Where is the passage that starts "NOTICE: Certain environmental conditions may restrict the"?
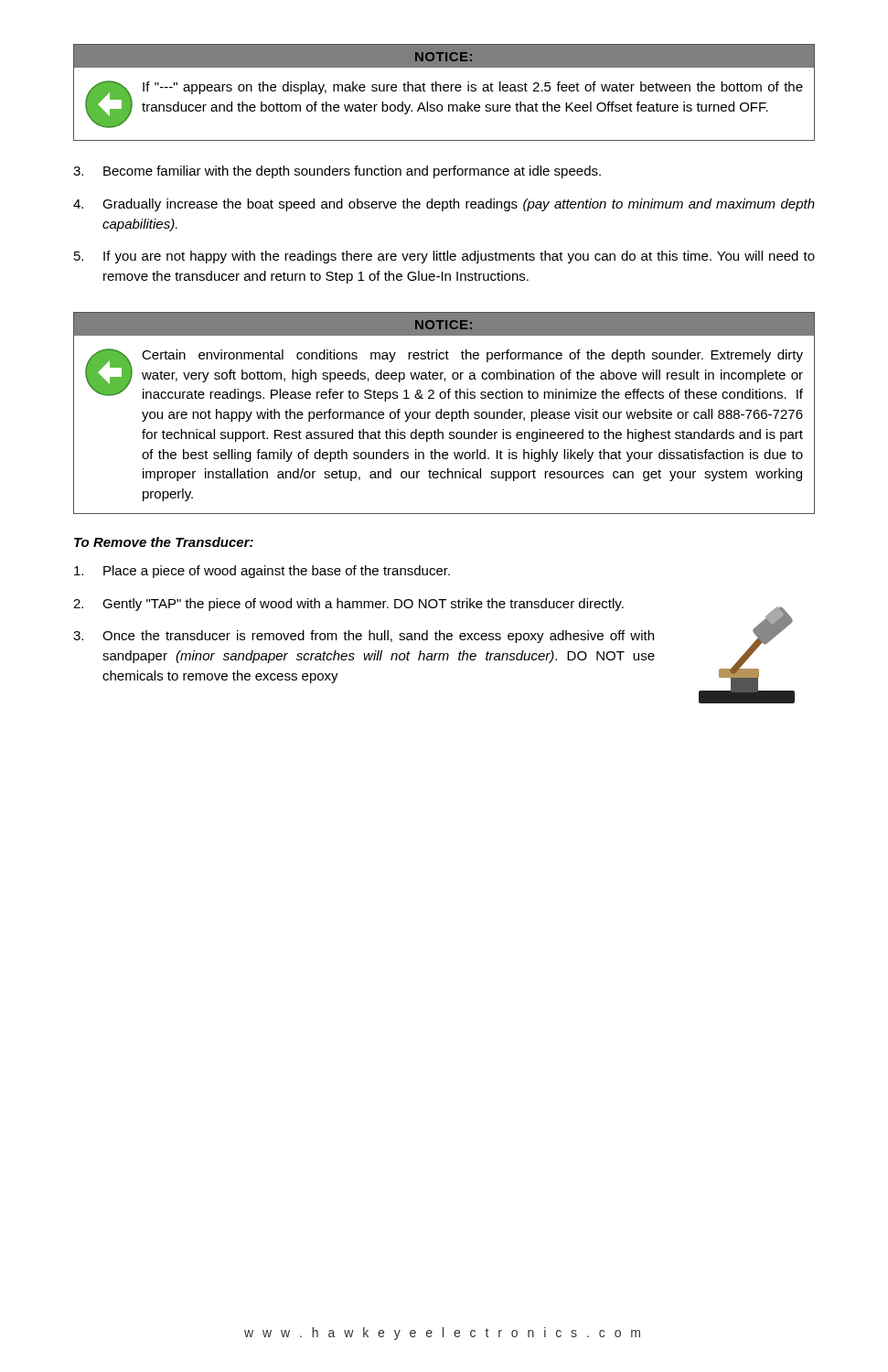Screen dimensions: 1372x888 444,413
